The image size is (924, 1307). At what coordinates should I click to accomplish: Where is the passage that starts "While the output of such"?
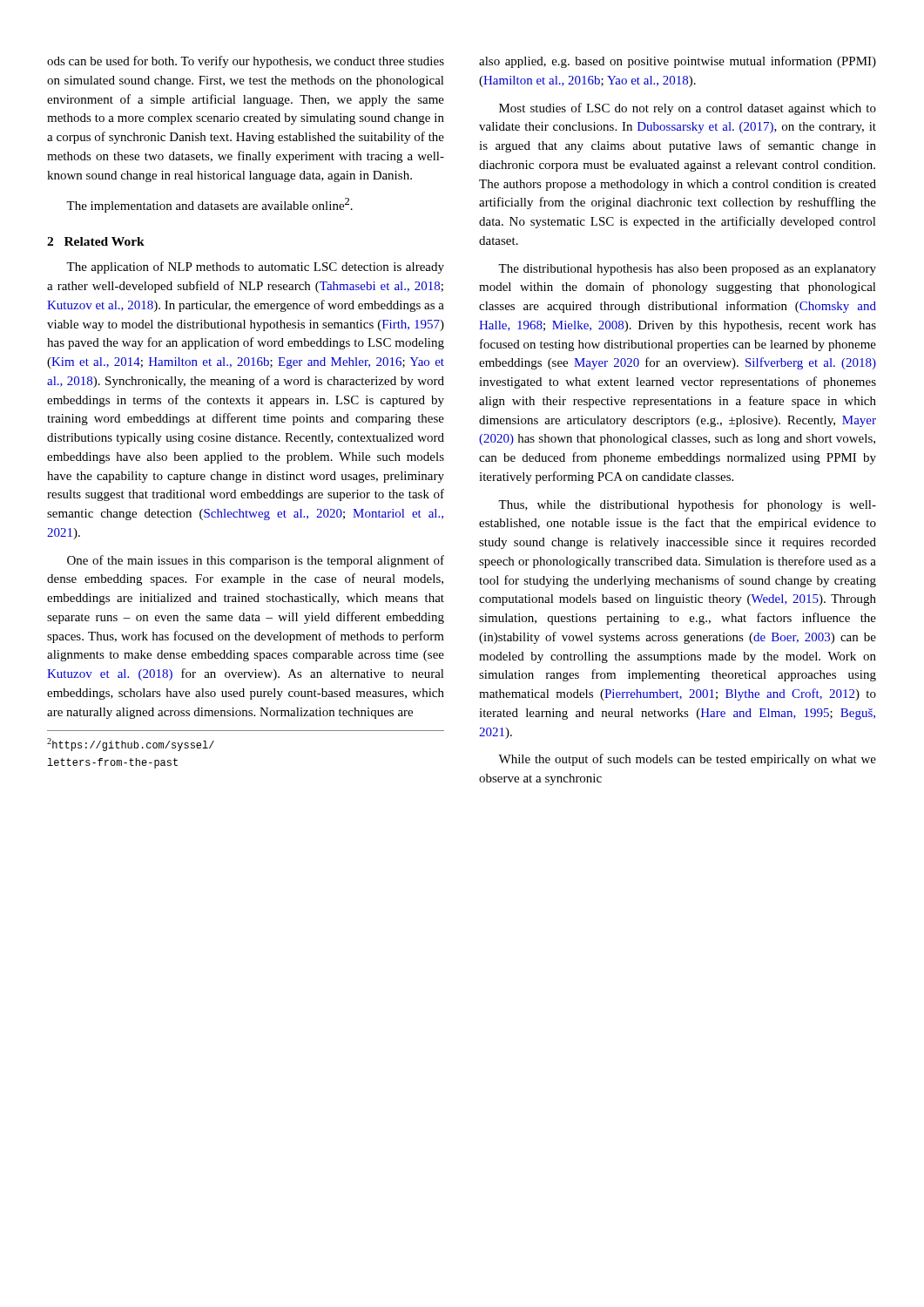pyautogui.click(x=678, y=769)
